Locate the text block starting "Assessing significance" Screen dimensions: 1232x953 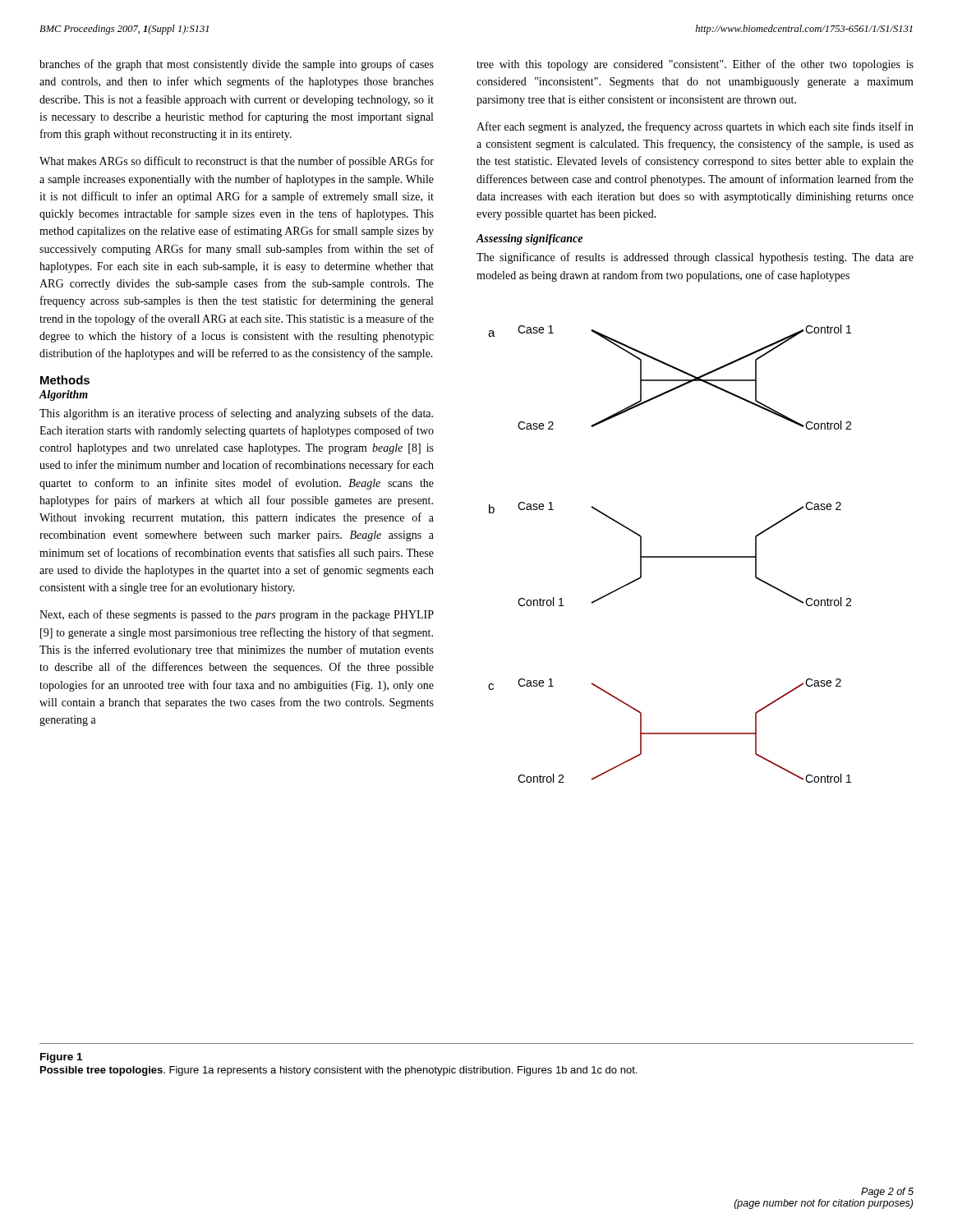(530, 239)
